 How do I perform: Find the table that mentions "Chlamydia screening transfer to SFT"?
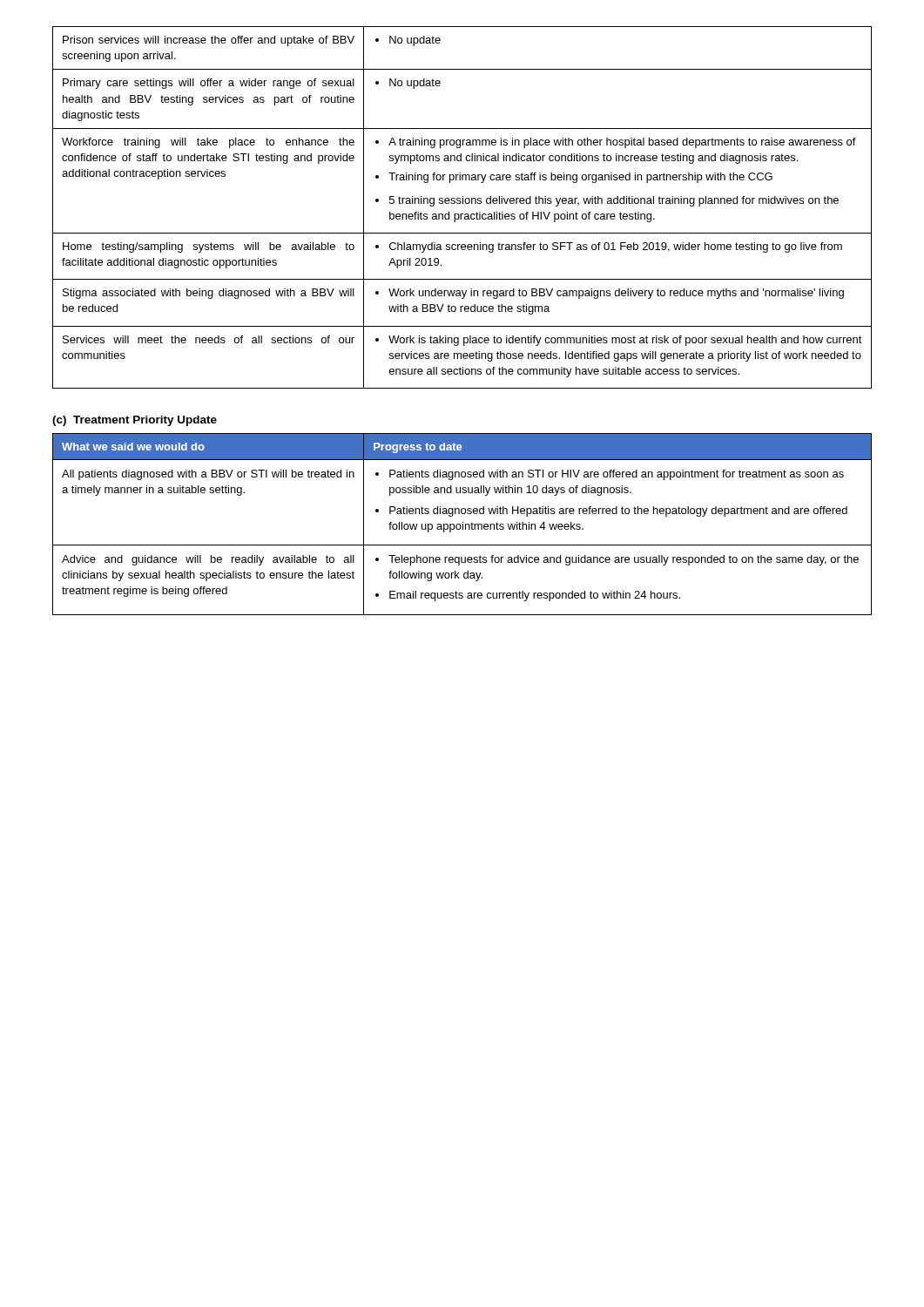(x=462, y=207)
